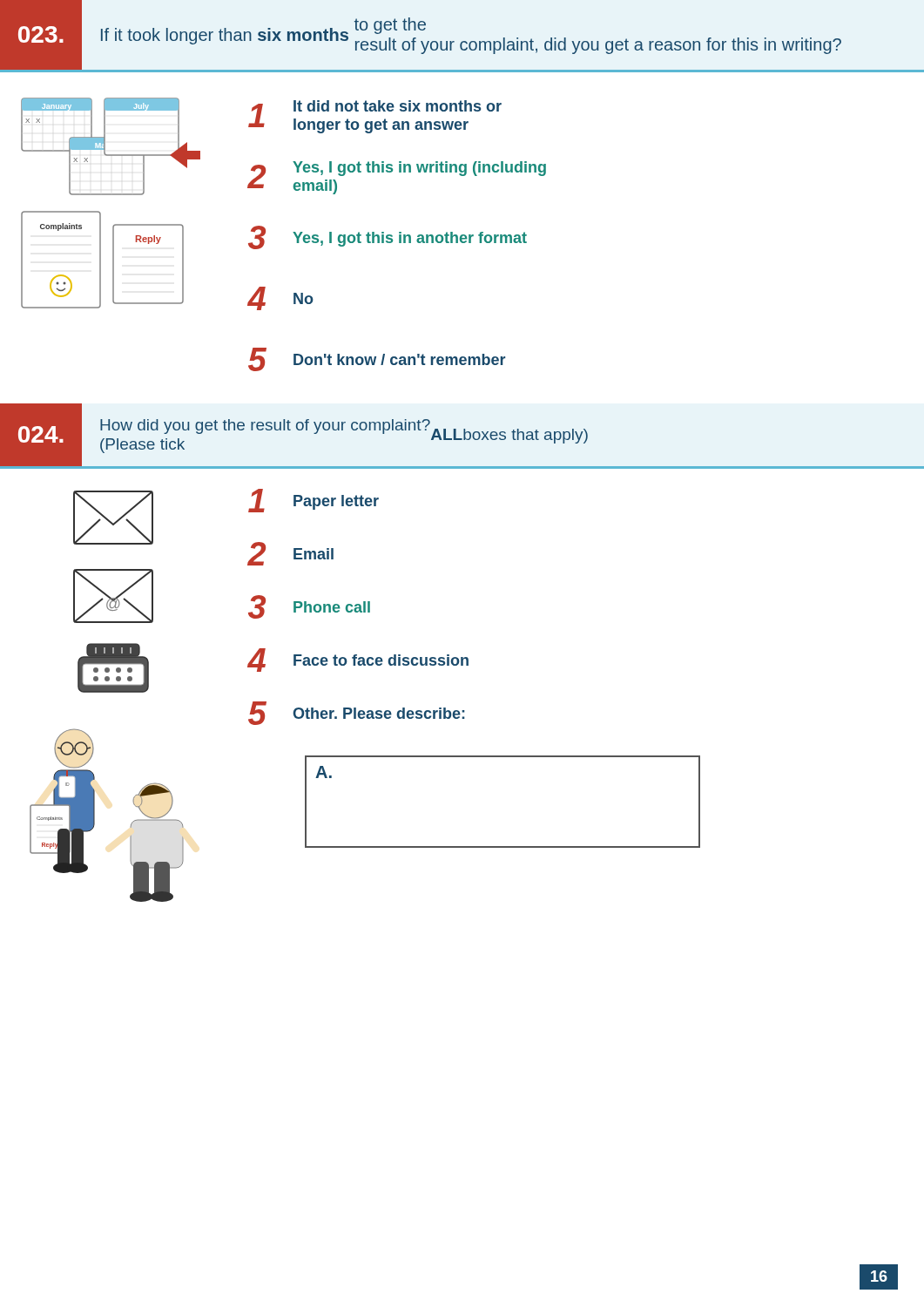Locate the text "4 Face to face discussion"
Viewport: 924px width, 1307px height.
pyautogui.click(x=352, y=661)
